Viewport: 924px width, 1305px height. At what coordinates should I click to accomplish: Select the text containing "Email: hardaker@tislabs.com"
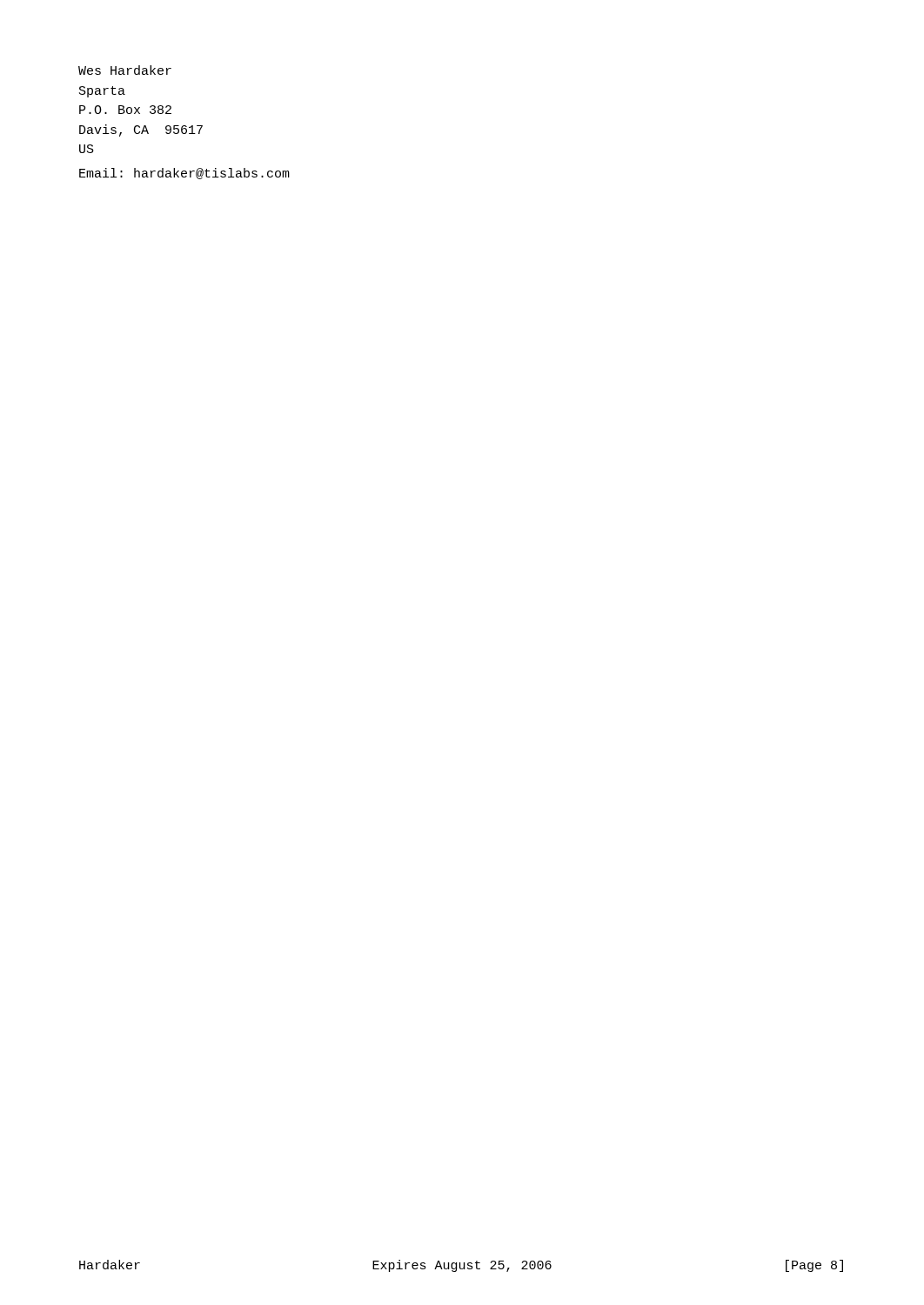(184, 174)
